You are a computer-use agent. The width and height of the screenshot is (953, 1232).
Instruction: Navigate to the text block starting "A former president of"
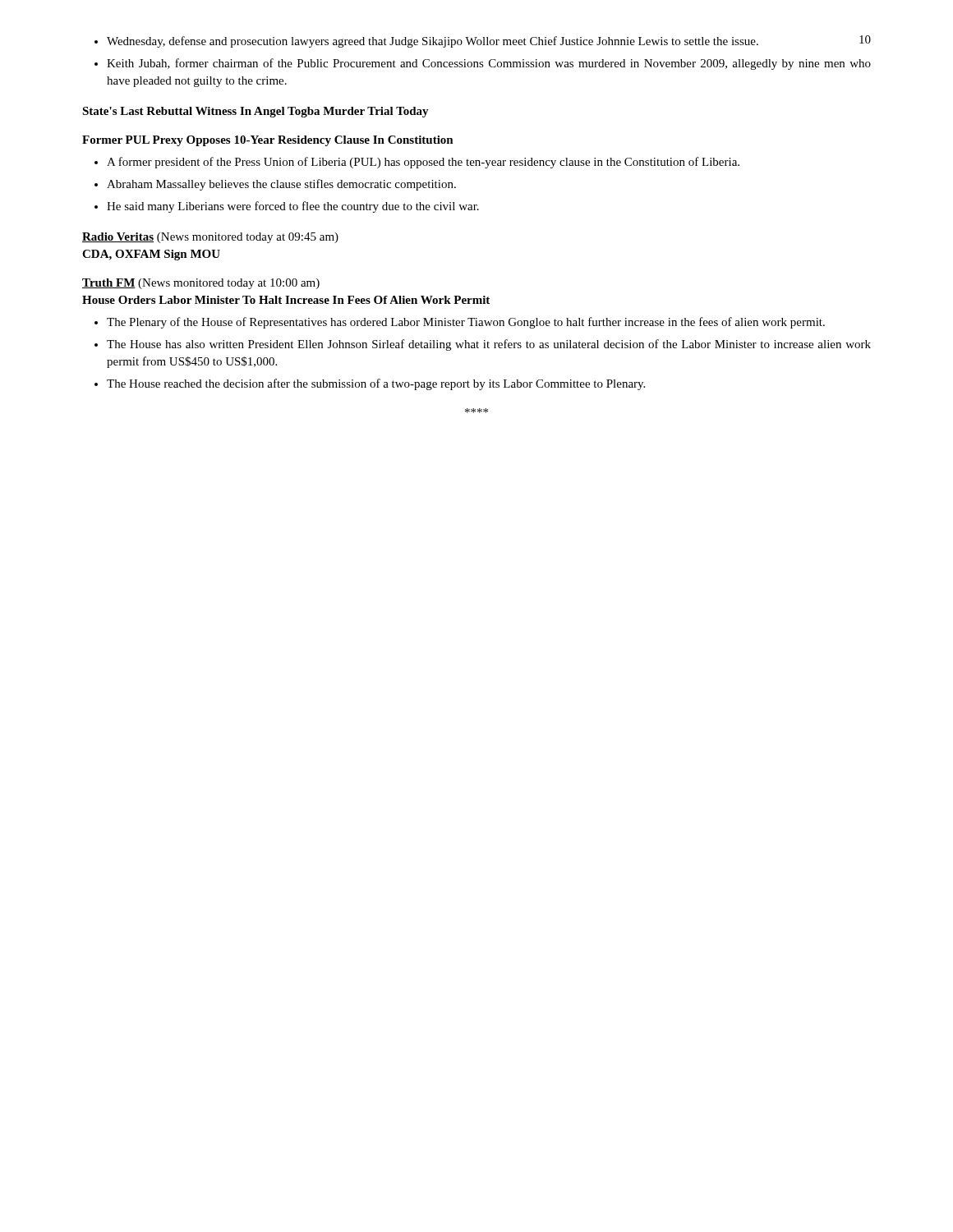[x=424, y=162]
